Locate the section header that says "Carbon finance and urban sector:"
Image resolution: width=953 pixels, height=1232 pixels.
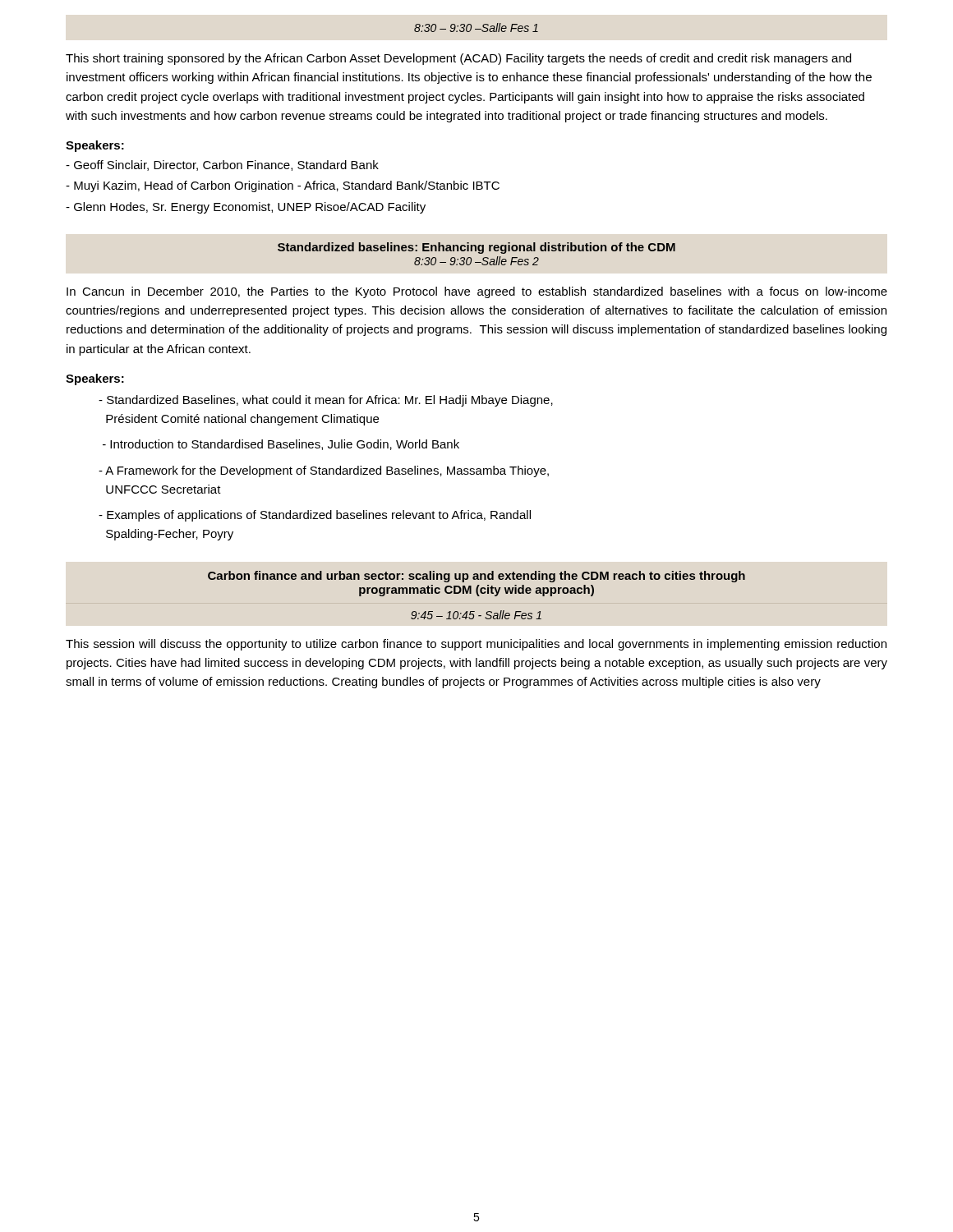476,582
